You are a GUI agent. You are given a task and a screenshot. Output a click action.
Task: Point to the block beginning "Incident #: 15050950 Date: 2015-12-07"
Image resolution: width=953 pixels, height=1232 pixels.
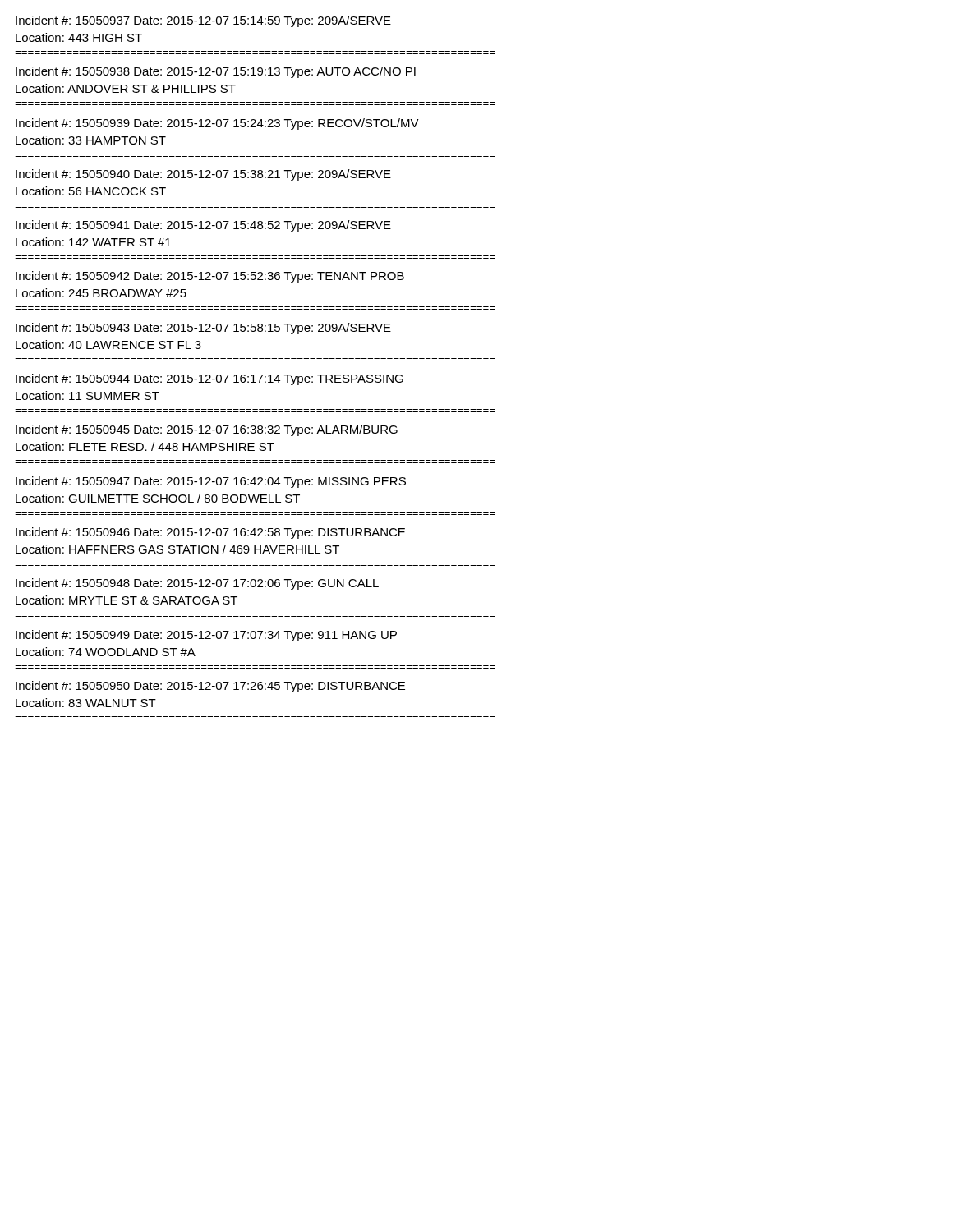click(210, 687)
